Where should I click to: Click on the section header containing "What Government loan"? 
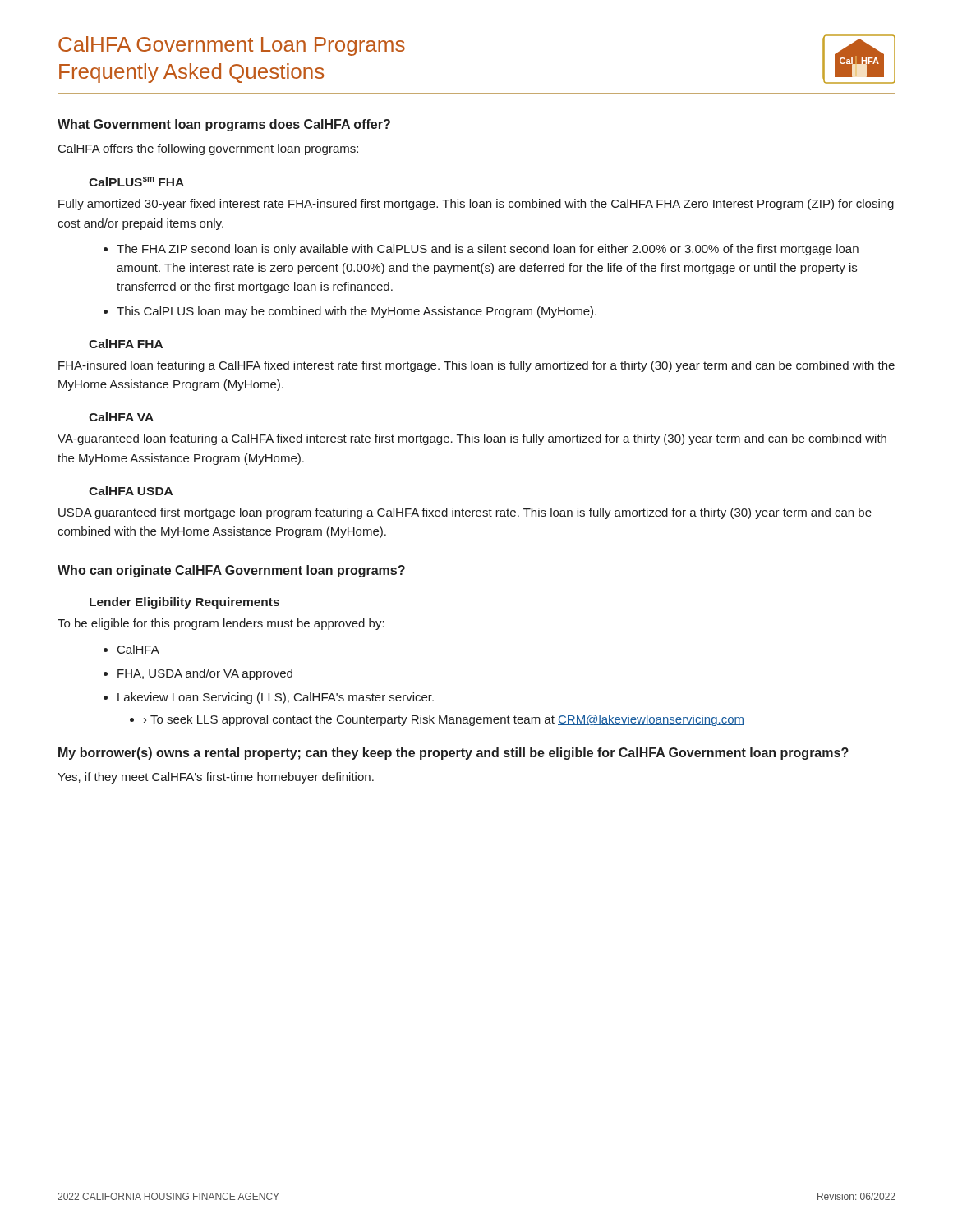coord(224,124)
